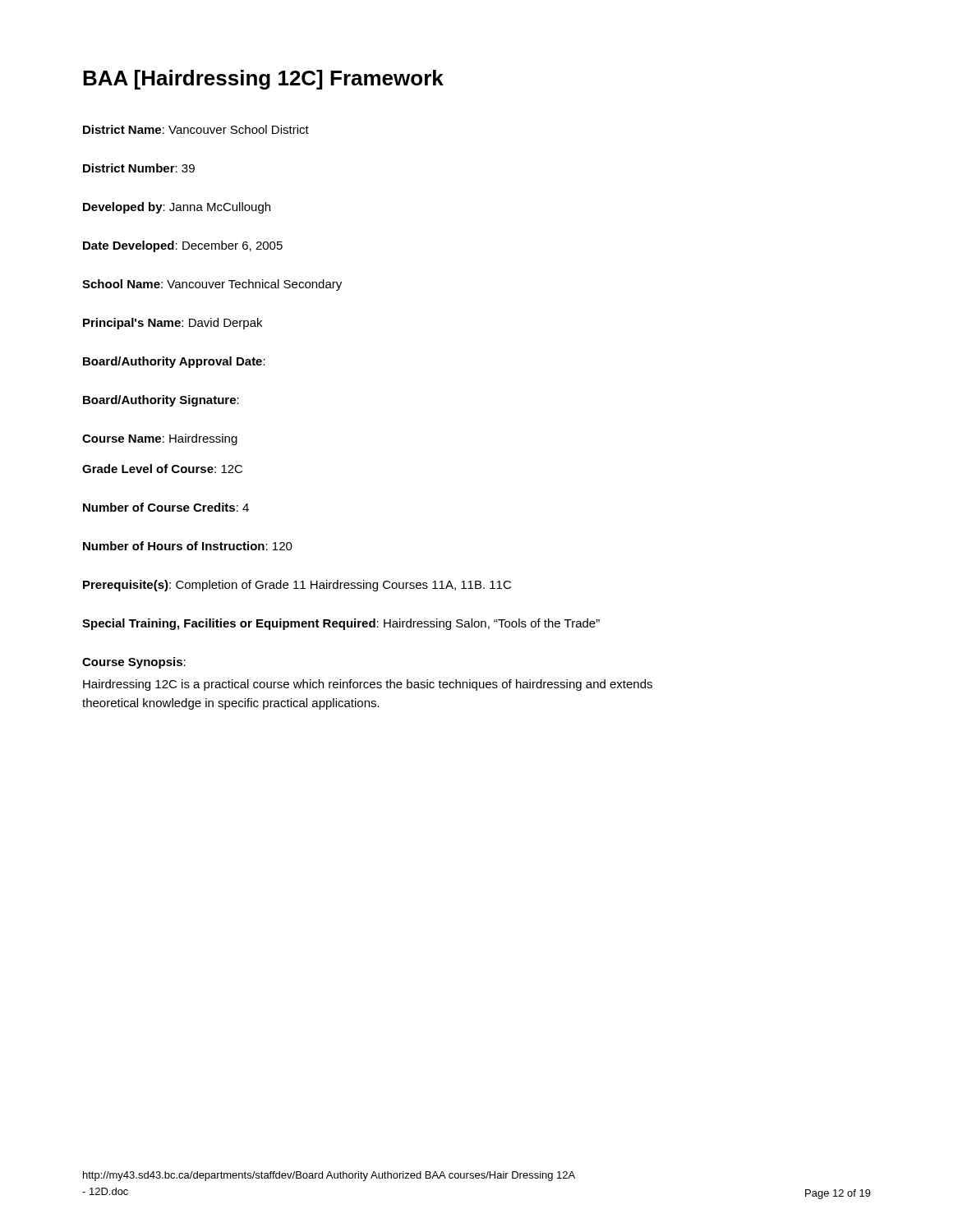Select the passage starting "Board/Authority Approval Date:"
Viewport: 953px width, 1232px height.
pos(174,361)
